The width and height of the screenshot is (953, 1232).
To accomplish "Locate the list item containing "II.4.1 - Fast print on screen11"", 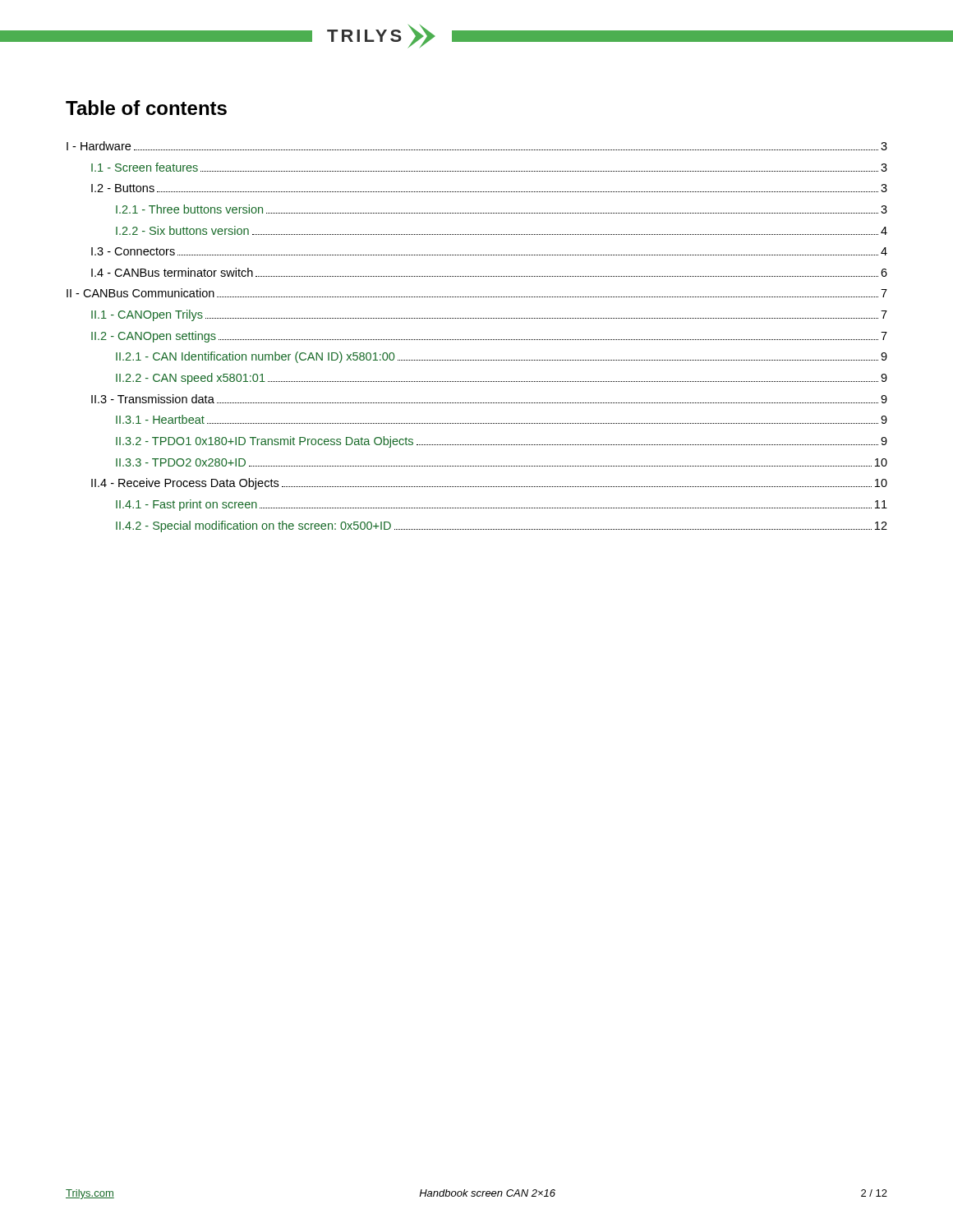I will coord(501,505).
